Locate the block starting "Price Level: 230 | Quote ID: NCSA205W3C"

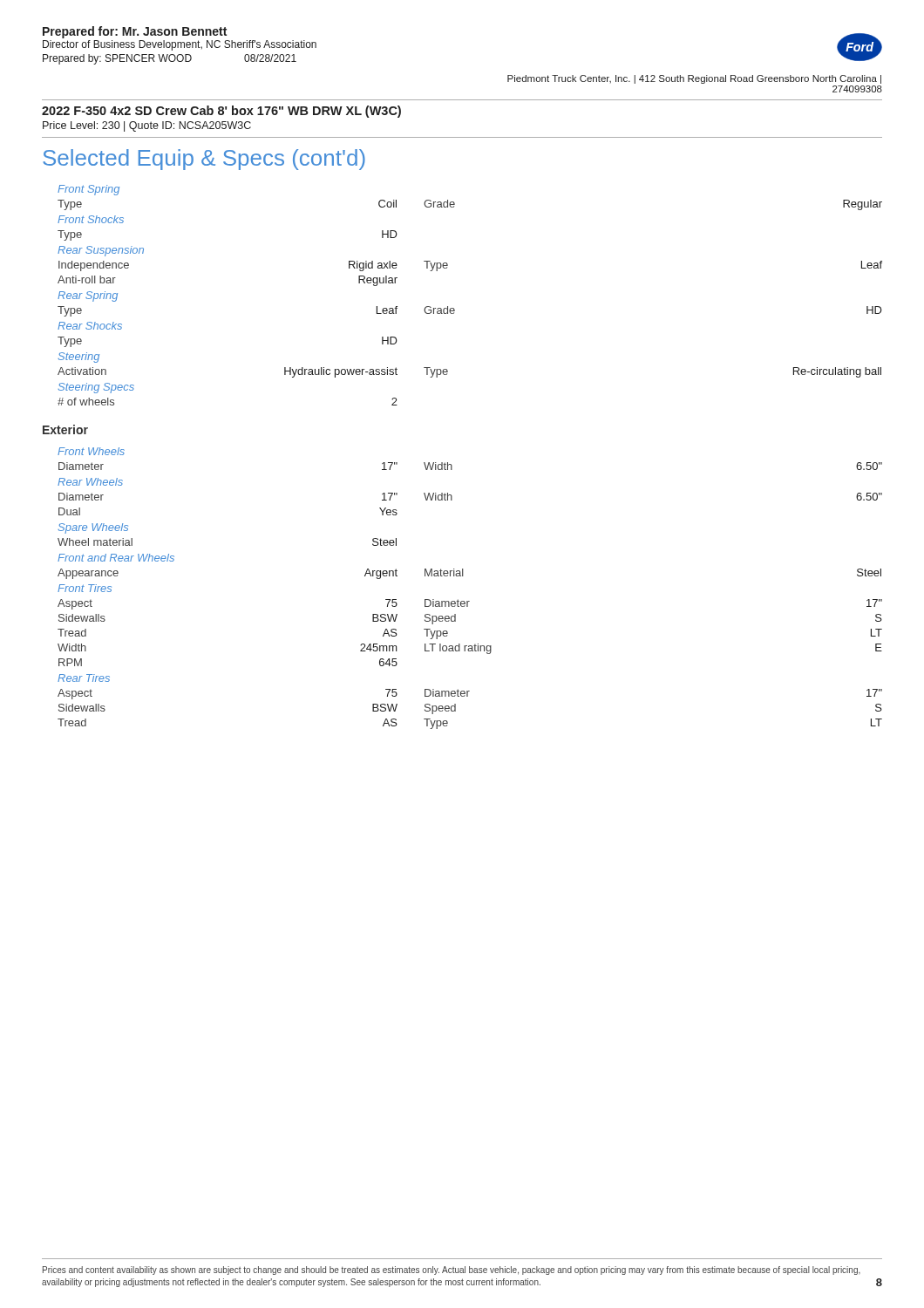[147, 126]
